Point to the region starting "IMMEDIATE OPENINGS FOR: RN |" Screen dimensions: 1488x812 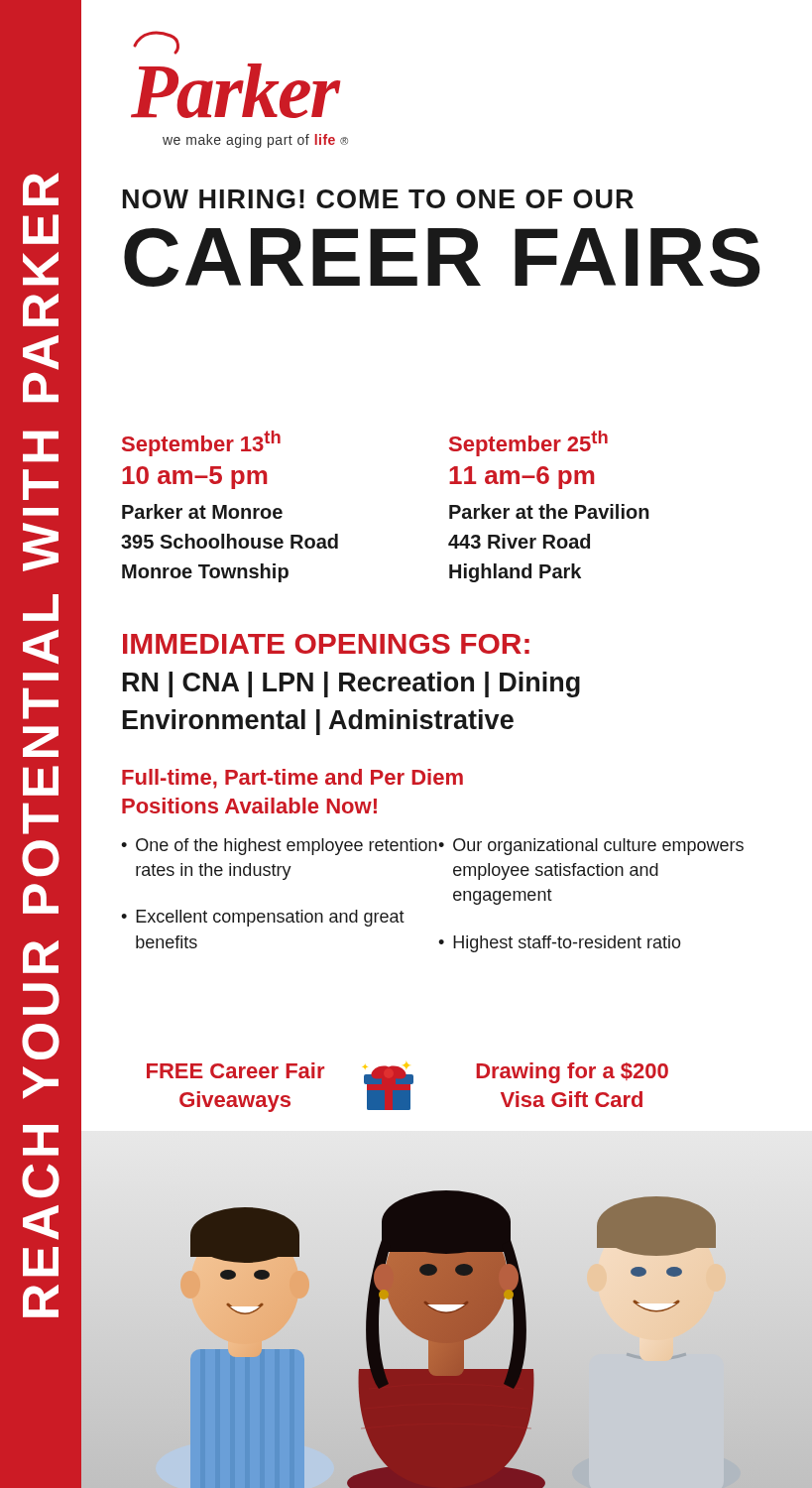tap(458, 683)
